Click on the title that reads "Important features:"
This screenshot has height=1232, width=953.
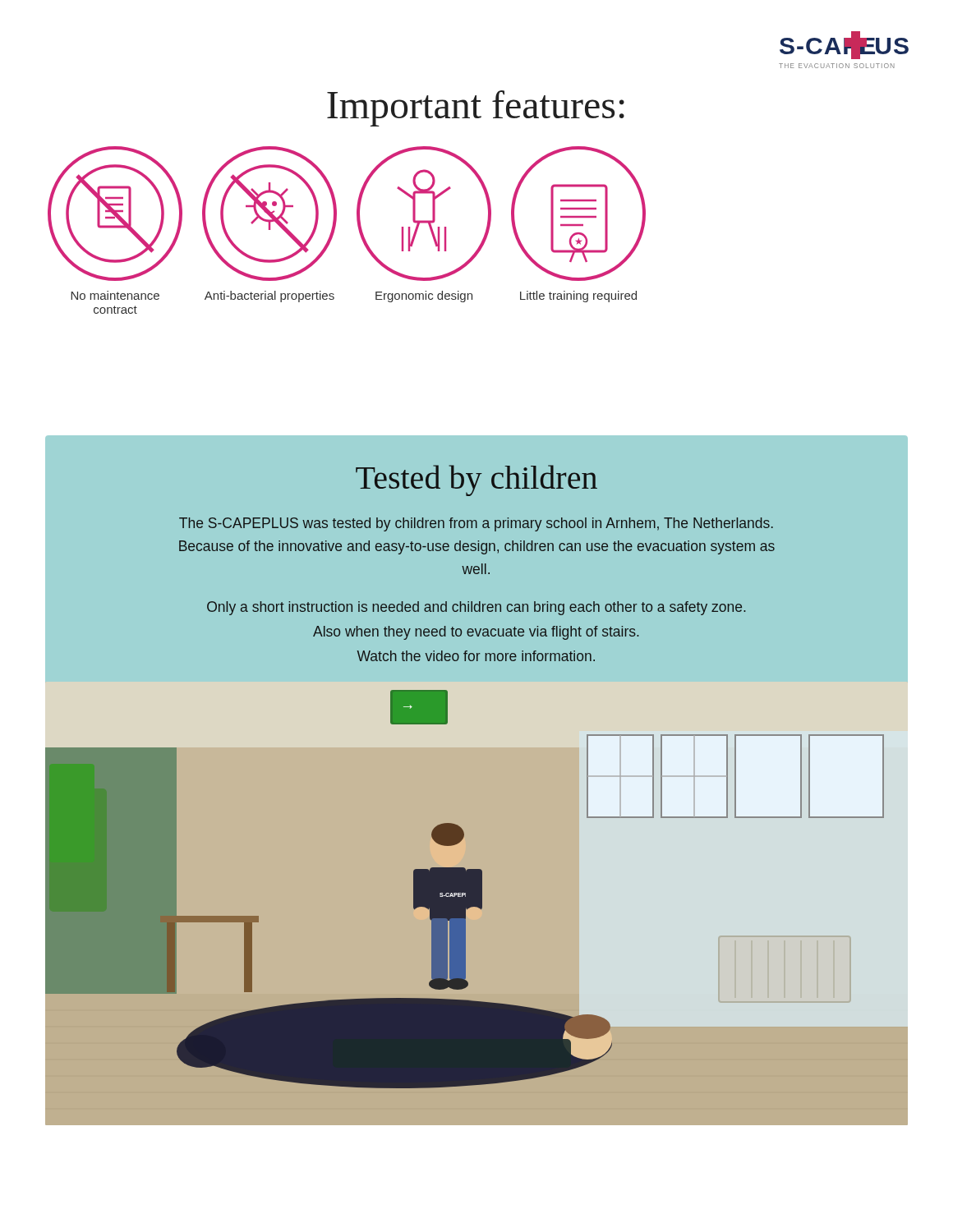pos(476,105)
